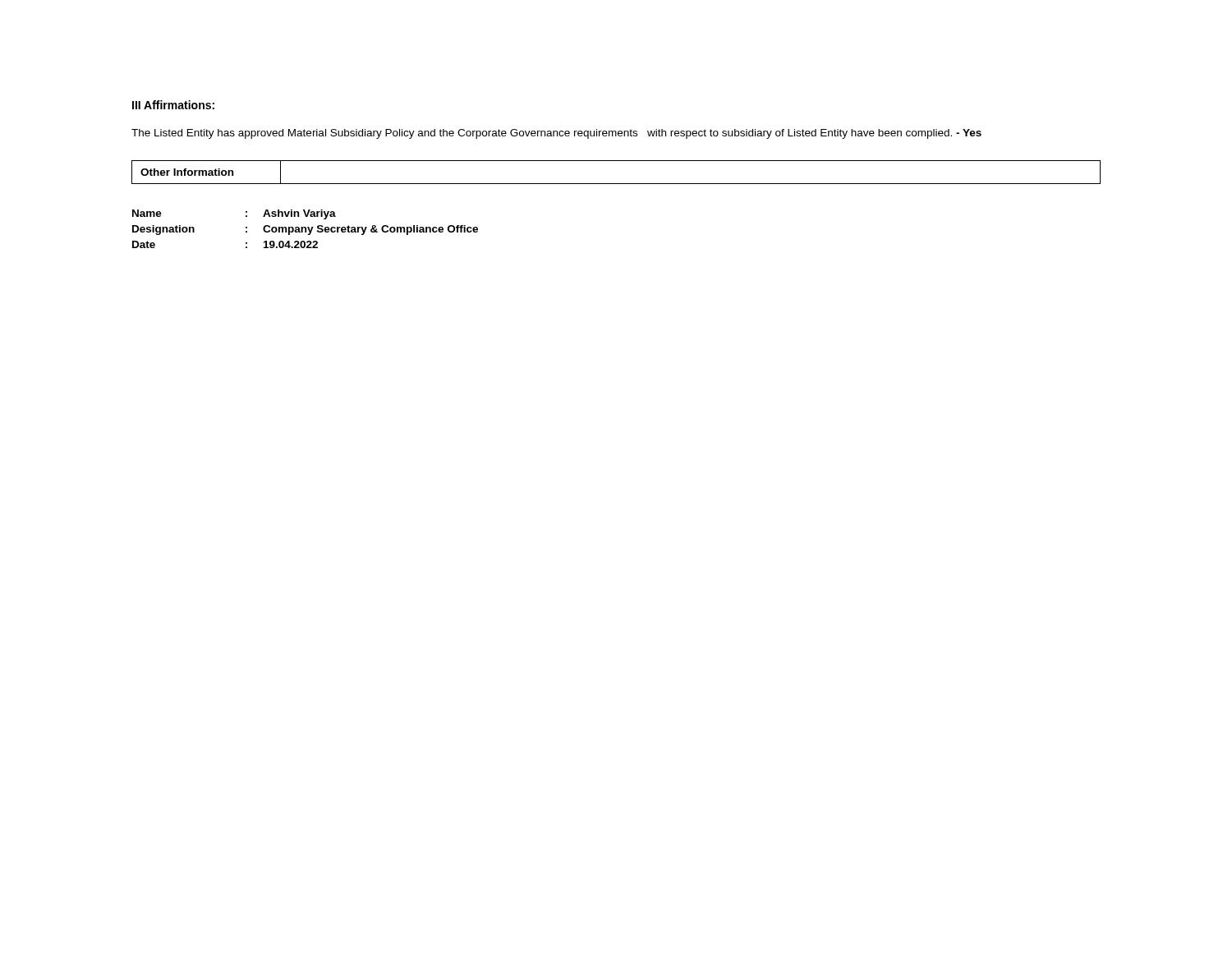
Task: Click a section header
Action: click(x=173, y=105)
